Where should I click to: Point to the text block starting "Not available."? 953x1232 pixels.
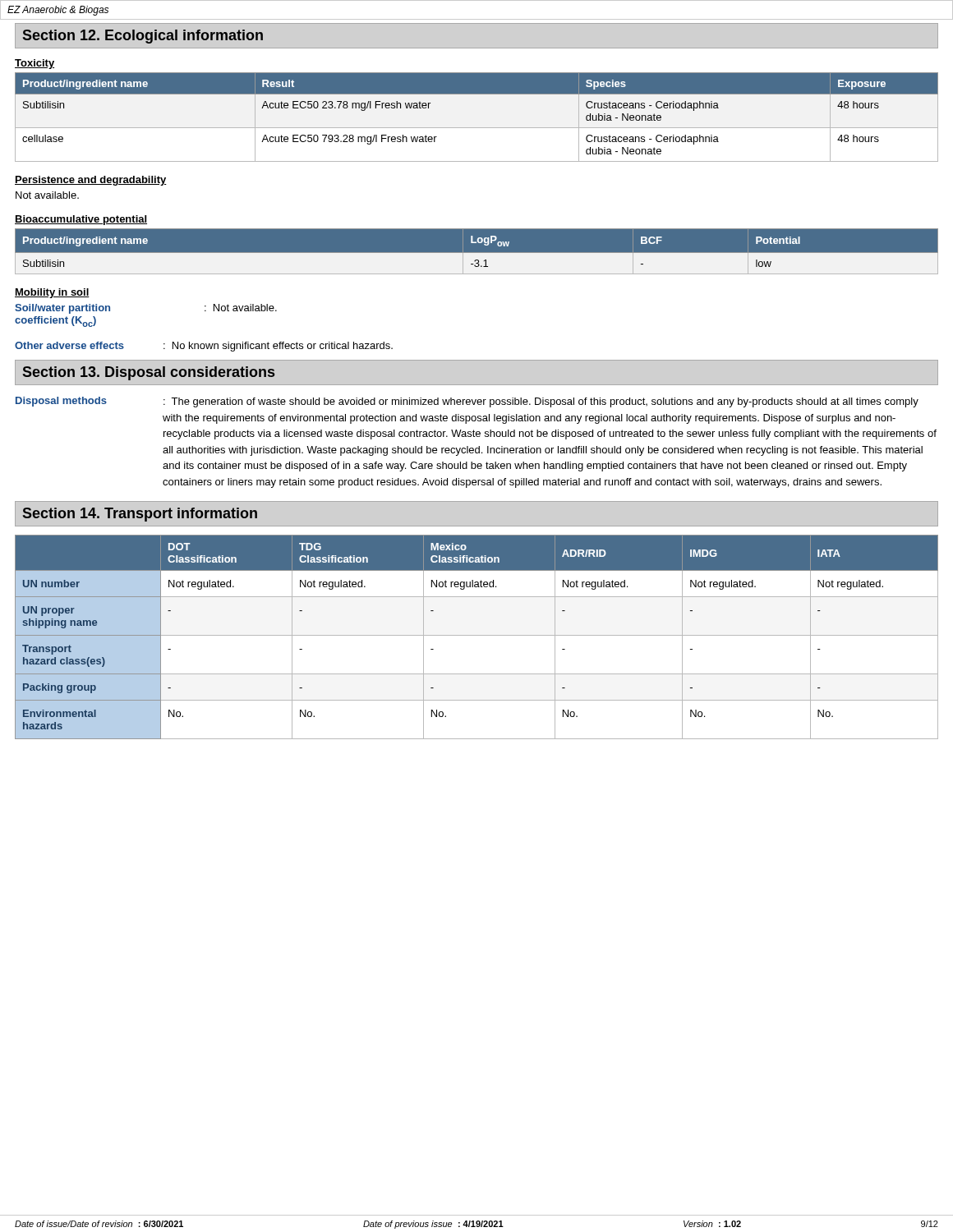(x=47, y=195)
